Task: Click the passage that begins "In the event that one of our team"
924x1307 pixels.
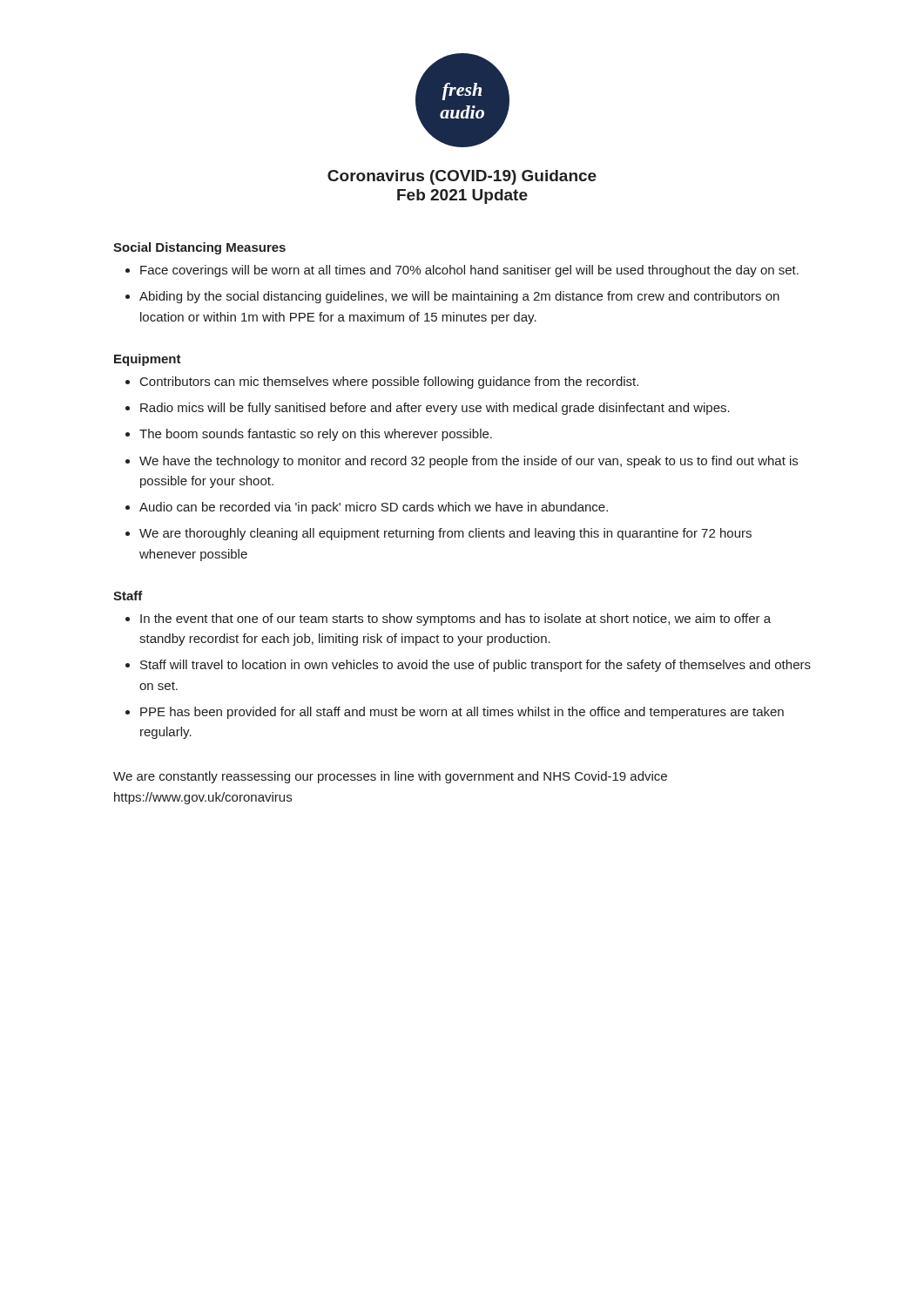Action: 455,628
